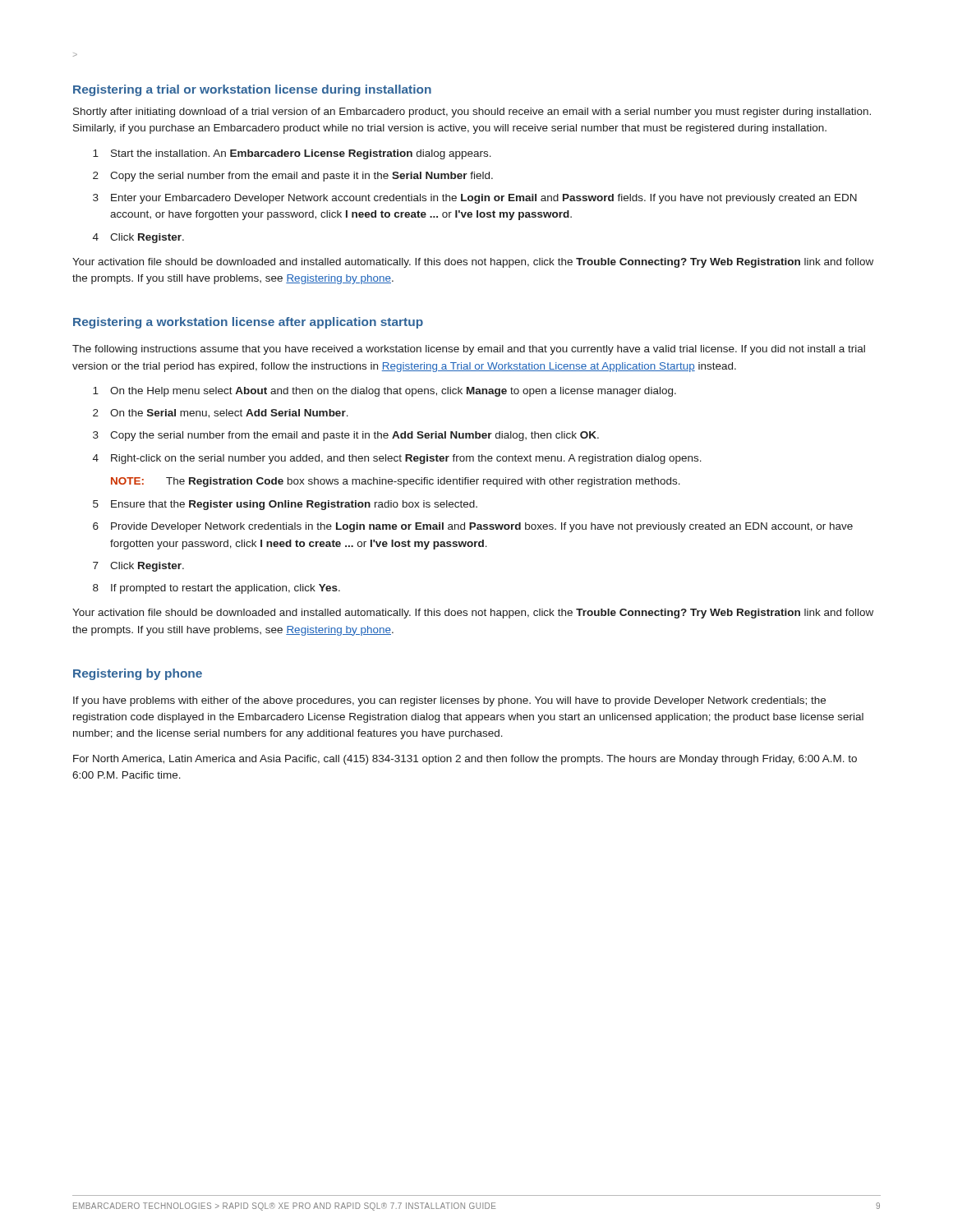Where is the passage that starts "If you have problems with either"?
953x1232 pixels.
[468, 717]
